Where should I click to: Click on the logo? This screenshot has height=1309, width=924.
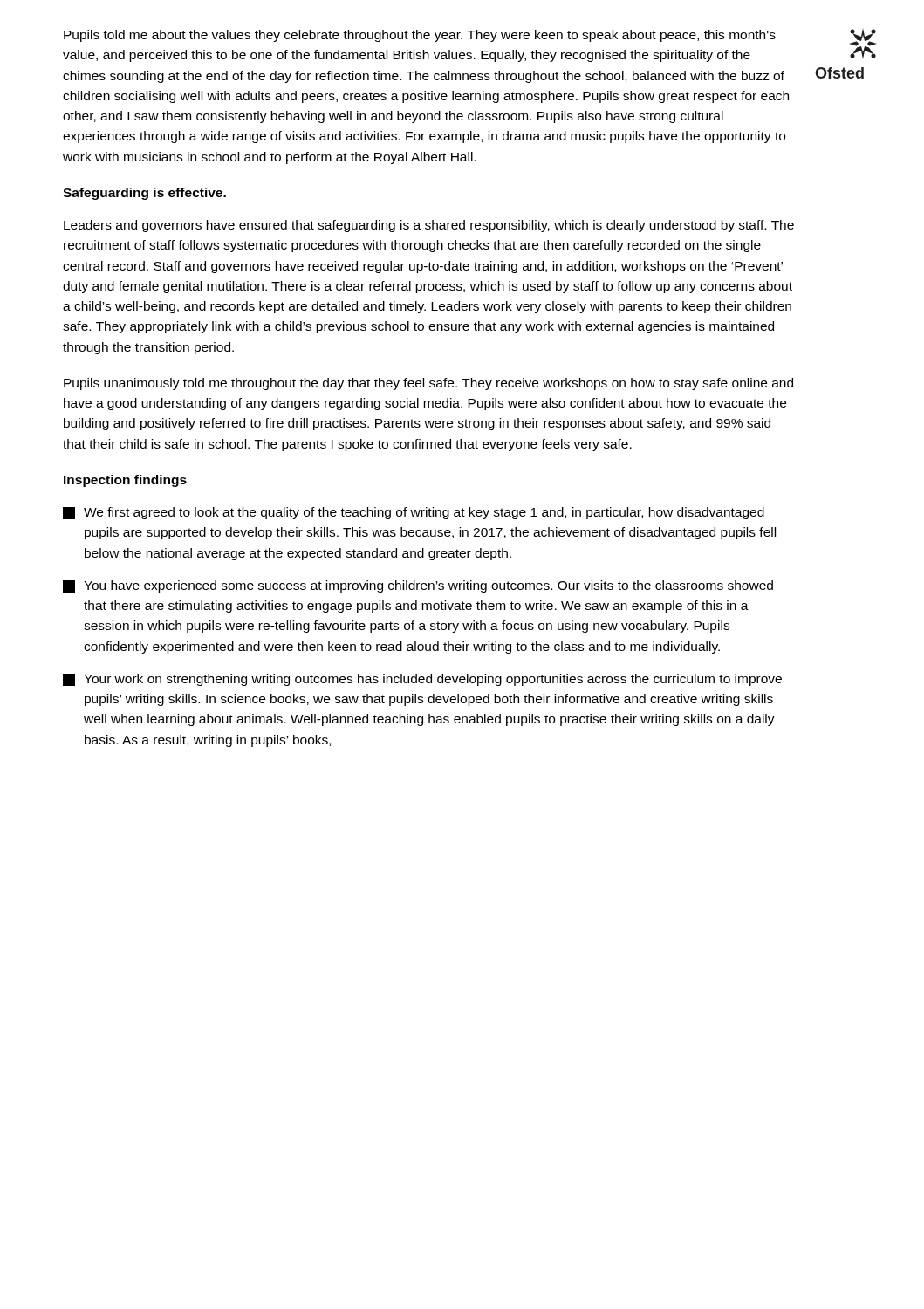850,56
